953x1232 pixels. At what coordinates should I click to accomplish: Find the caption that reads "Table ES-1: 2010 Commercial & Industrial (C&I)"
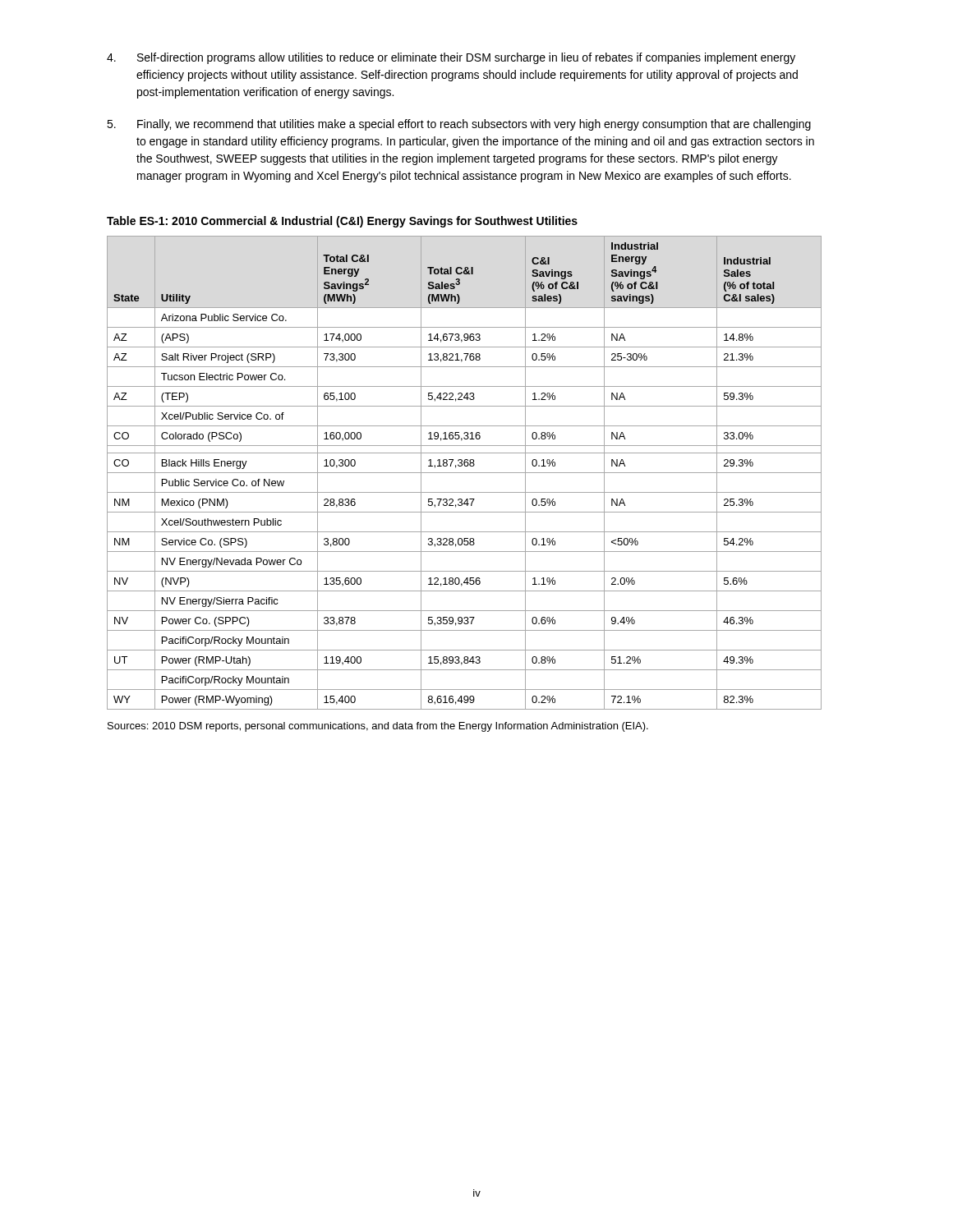pos(342,221)
